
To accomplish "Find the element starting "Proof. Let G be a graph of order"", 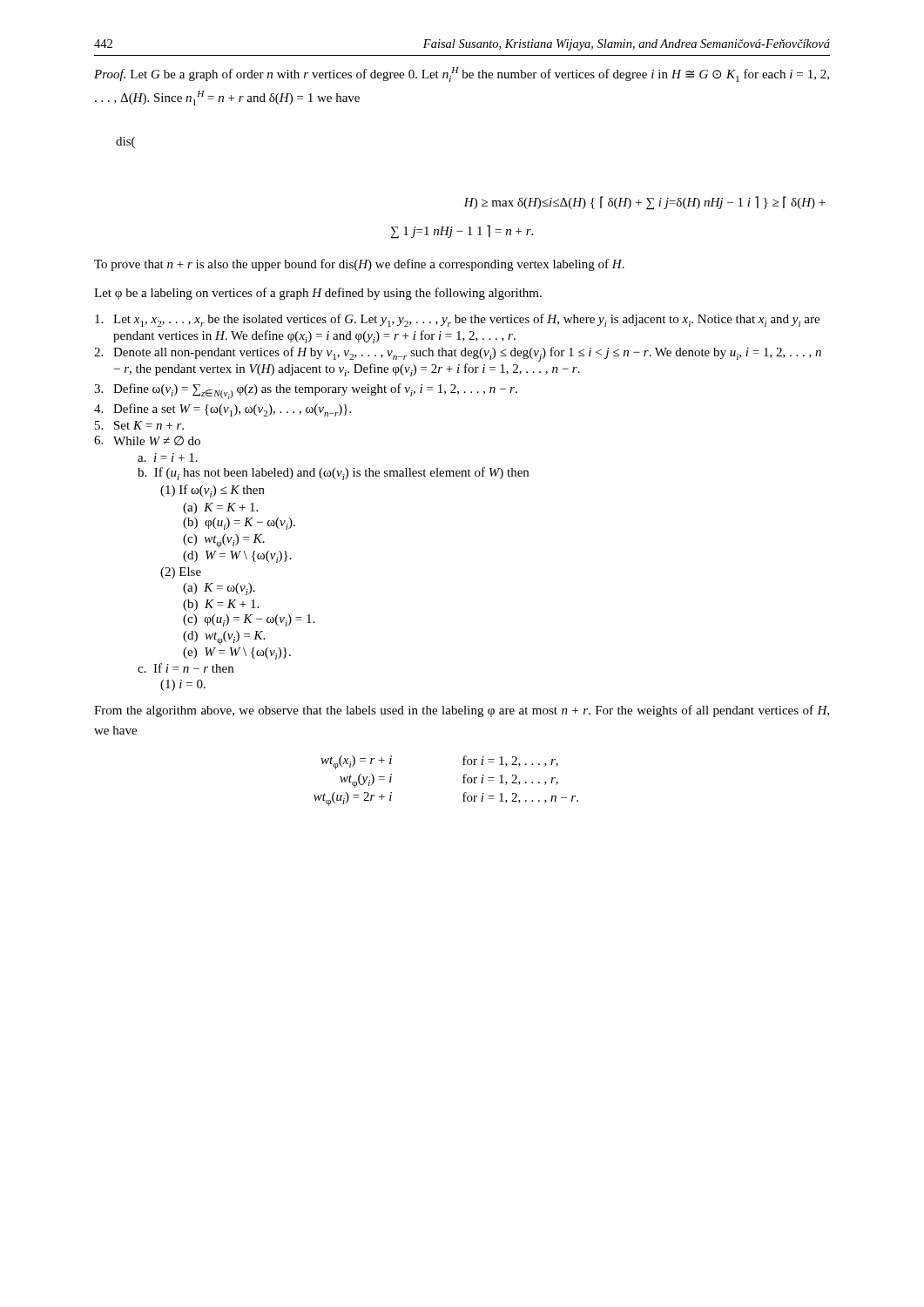I will 462,86.
